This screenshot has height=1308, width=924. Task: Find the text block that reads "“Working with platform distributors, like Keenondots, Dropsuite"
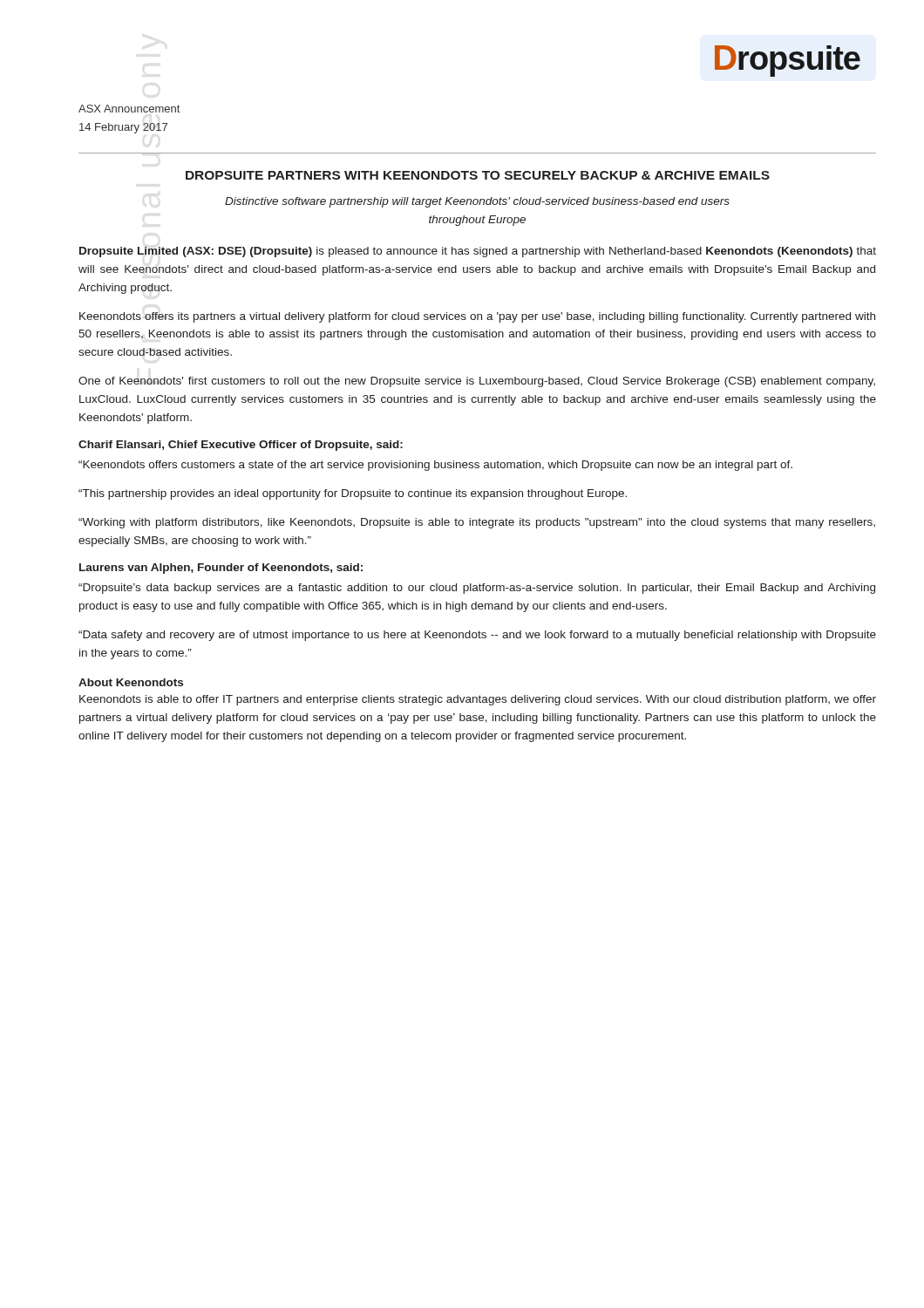tap(477, 531)
